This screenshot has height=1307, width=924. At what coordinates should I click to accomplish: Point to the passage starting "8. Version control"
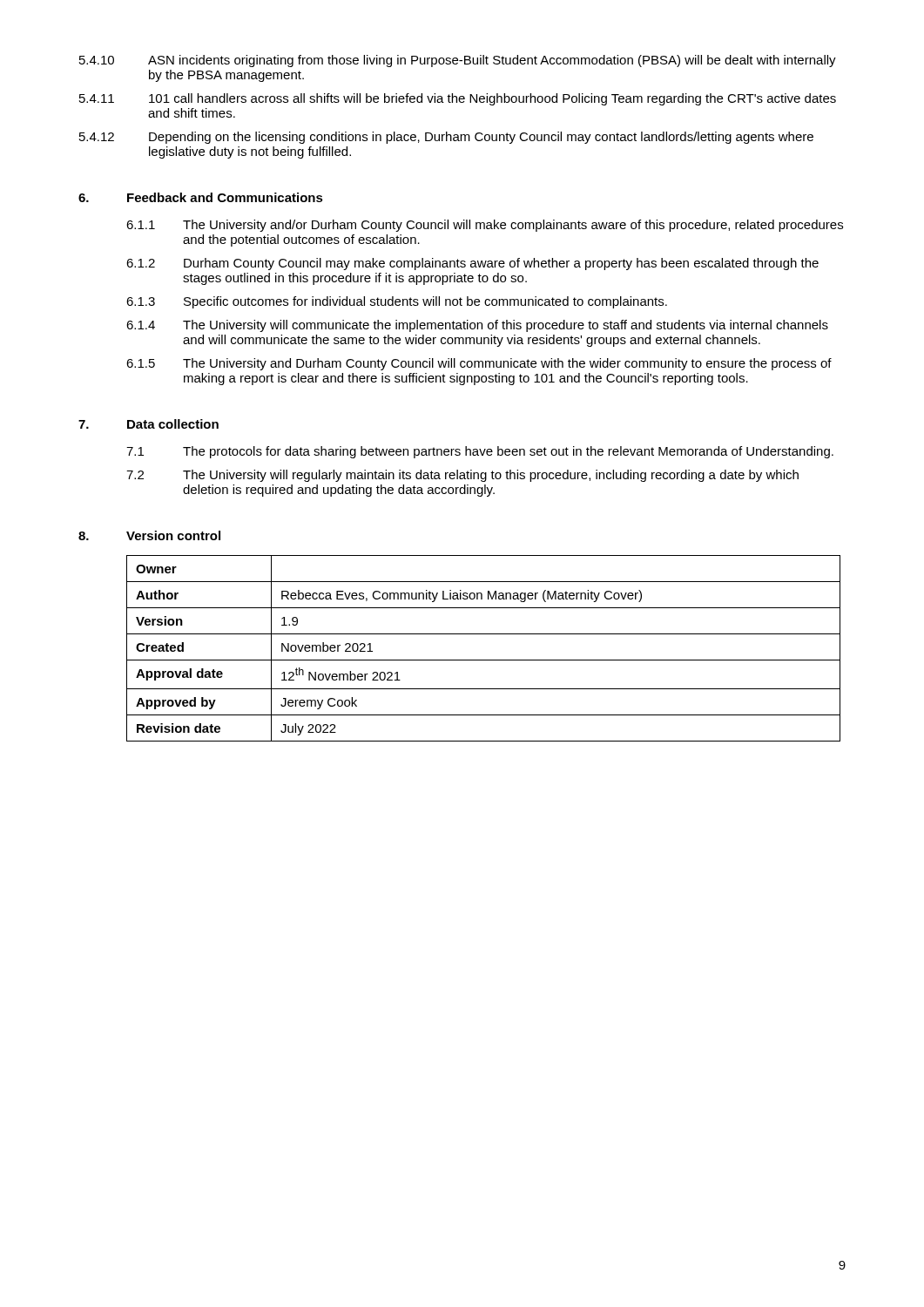[x=150, y=535]
